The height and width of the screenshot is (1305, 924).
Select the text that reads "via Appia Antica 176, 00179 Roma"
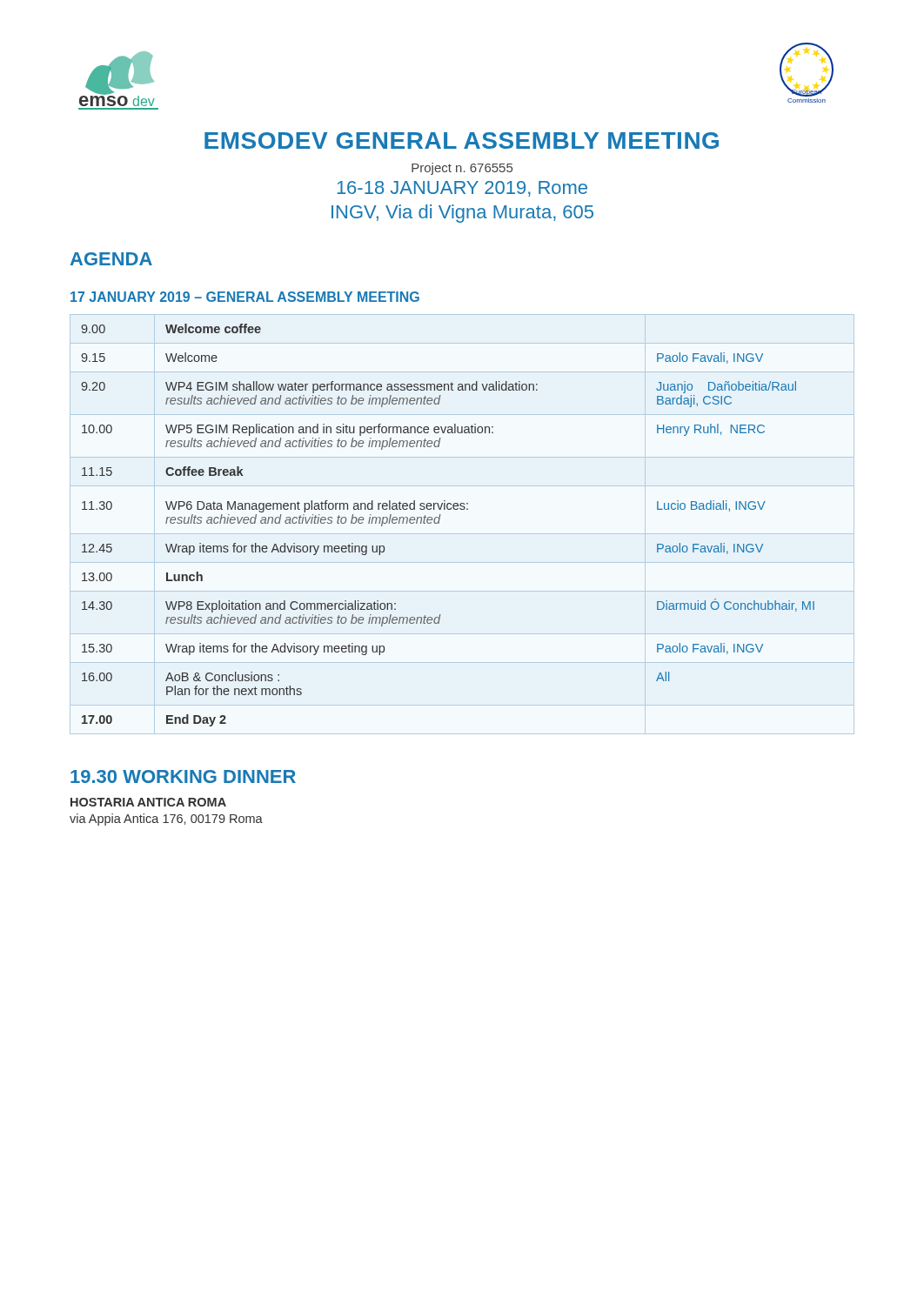[x=166, y=819]
